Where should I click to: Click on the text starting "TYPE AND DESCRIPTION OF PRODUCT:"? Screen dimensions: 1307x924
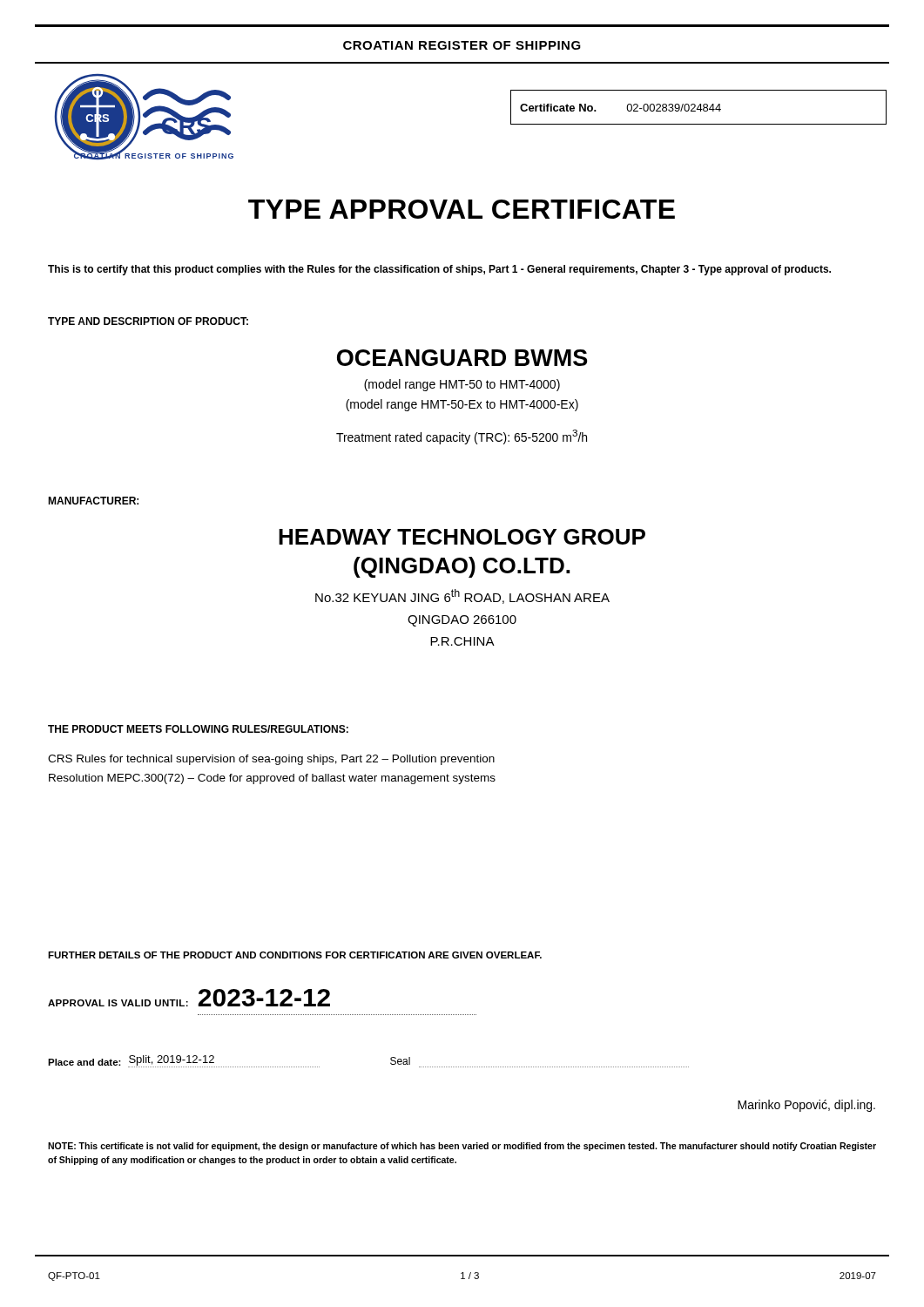(148, 322)
